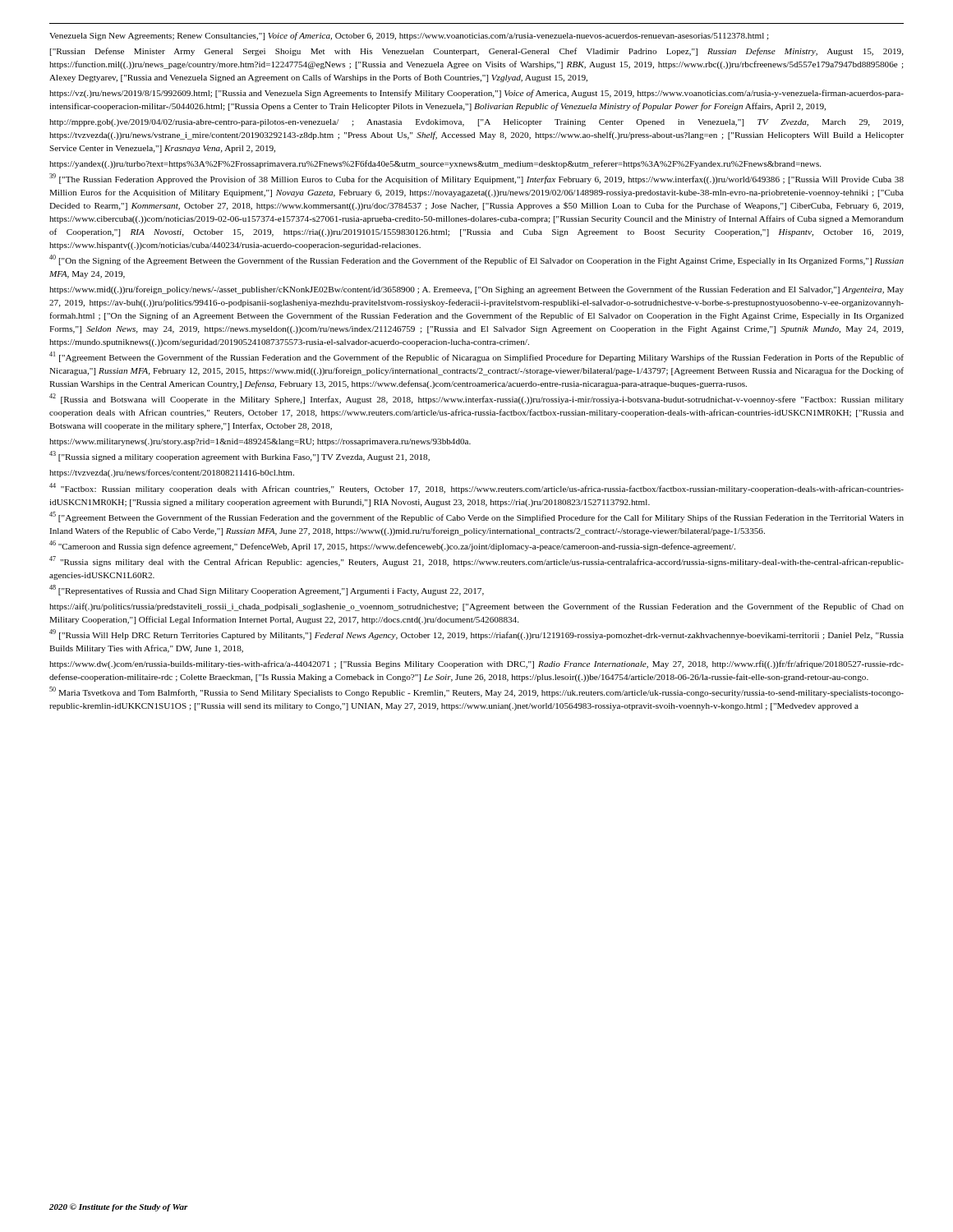The width and height of the screenshot is (953, 1232).
Task: Click on the footnote with the text "41 ["Agreement Between the Government of"
Action: 476,371
